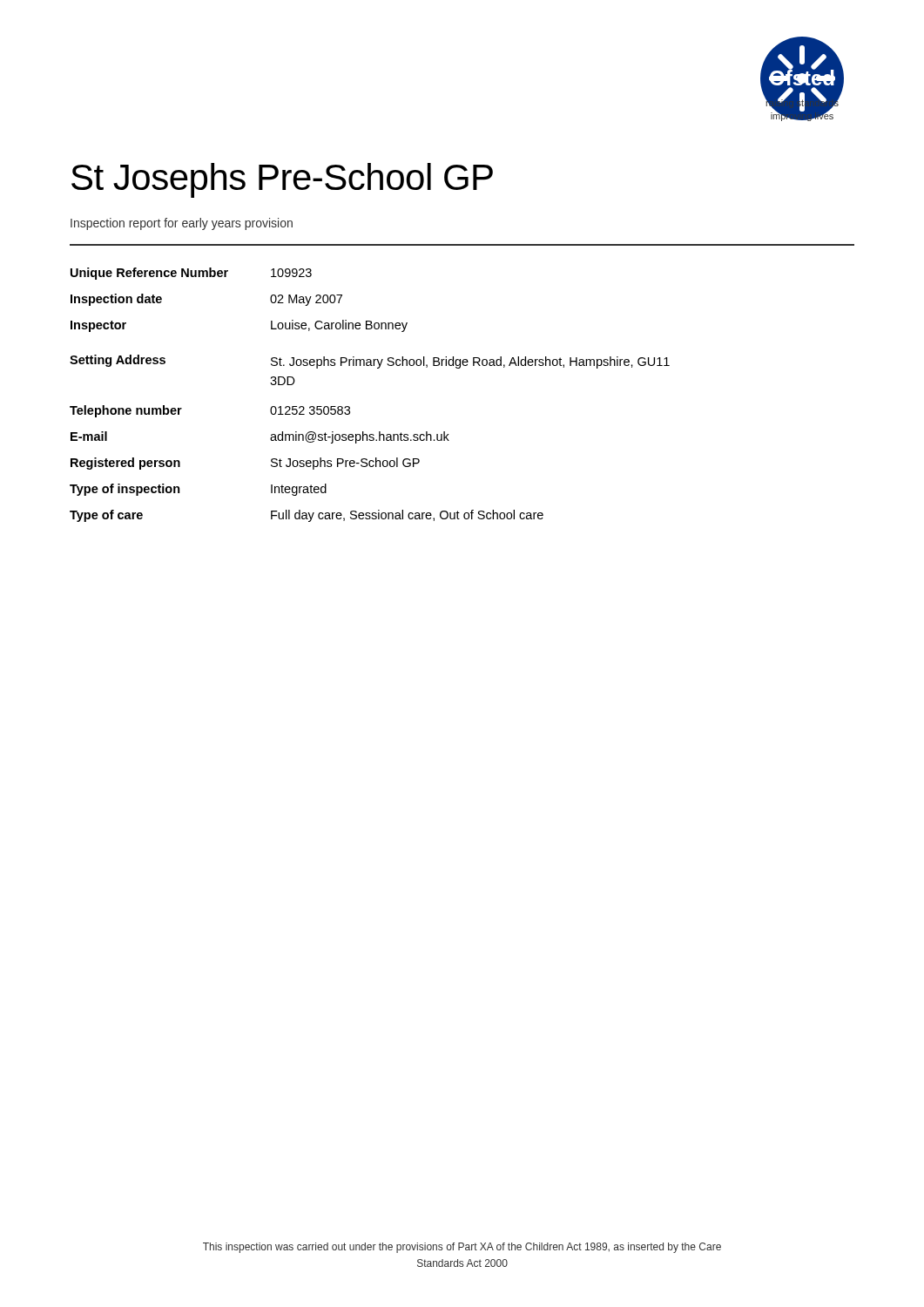The image size is (924, 1307).
Task: Select the table that reads "Unique Reference Number"
Action: click(462, 400)
